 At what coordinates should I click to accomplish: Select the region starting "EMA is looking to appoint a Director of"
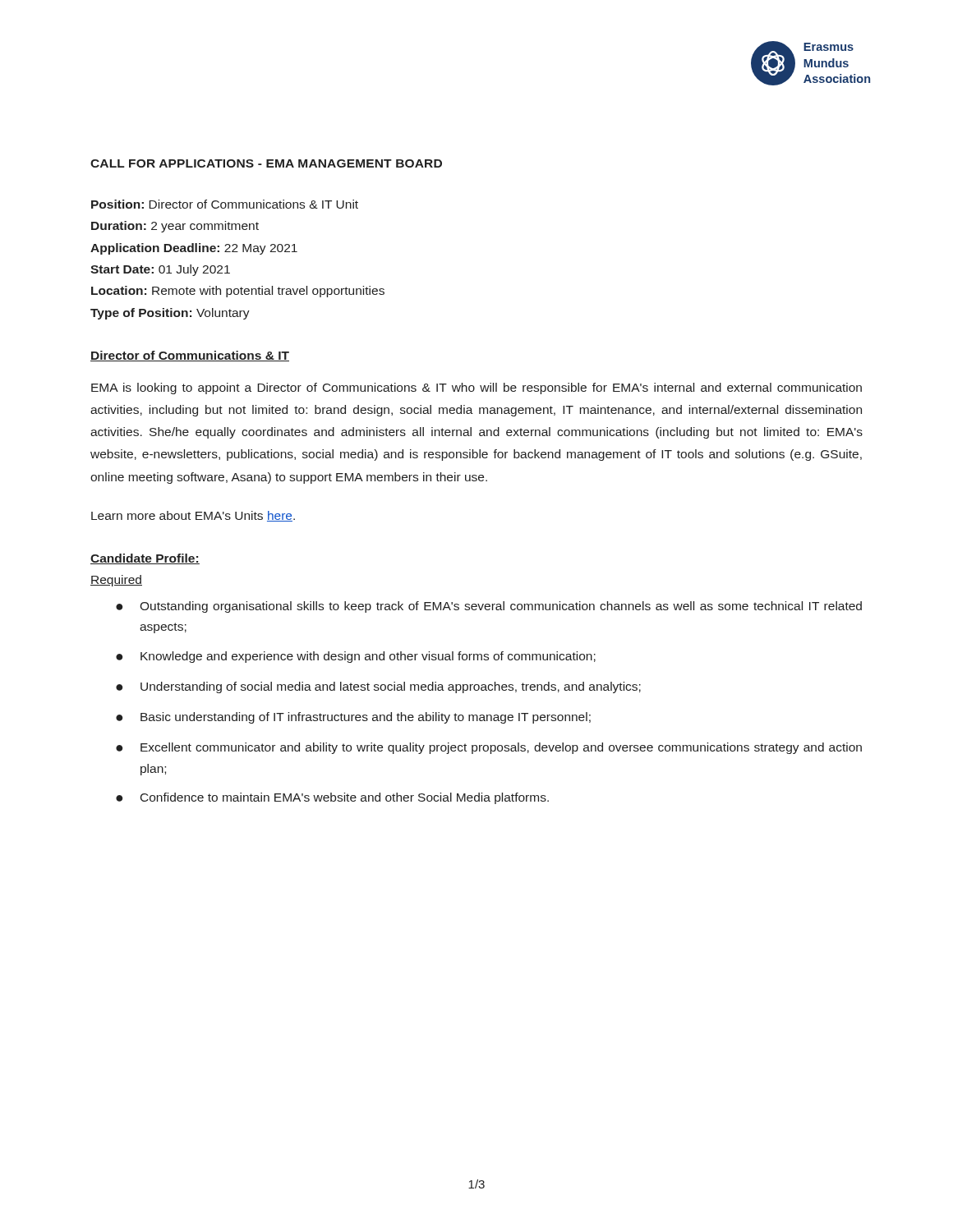tap(476, 432)
